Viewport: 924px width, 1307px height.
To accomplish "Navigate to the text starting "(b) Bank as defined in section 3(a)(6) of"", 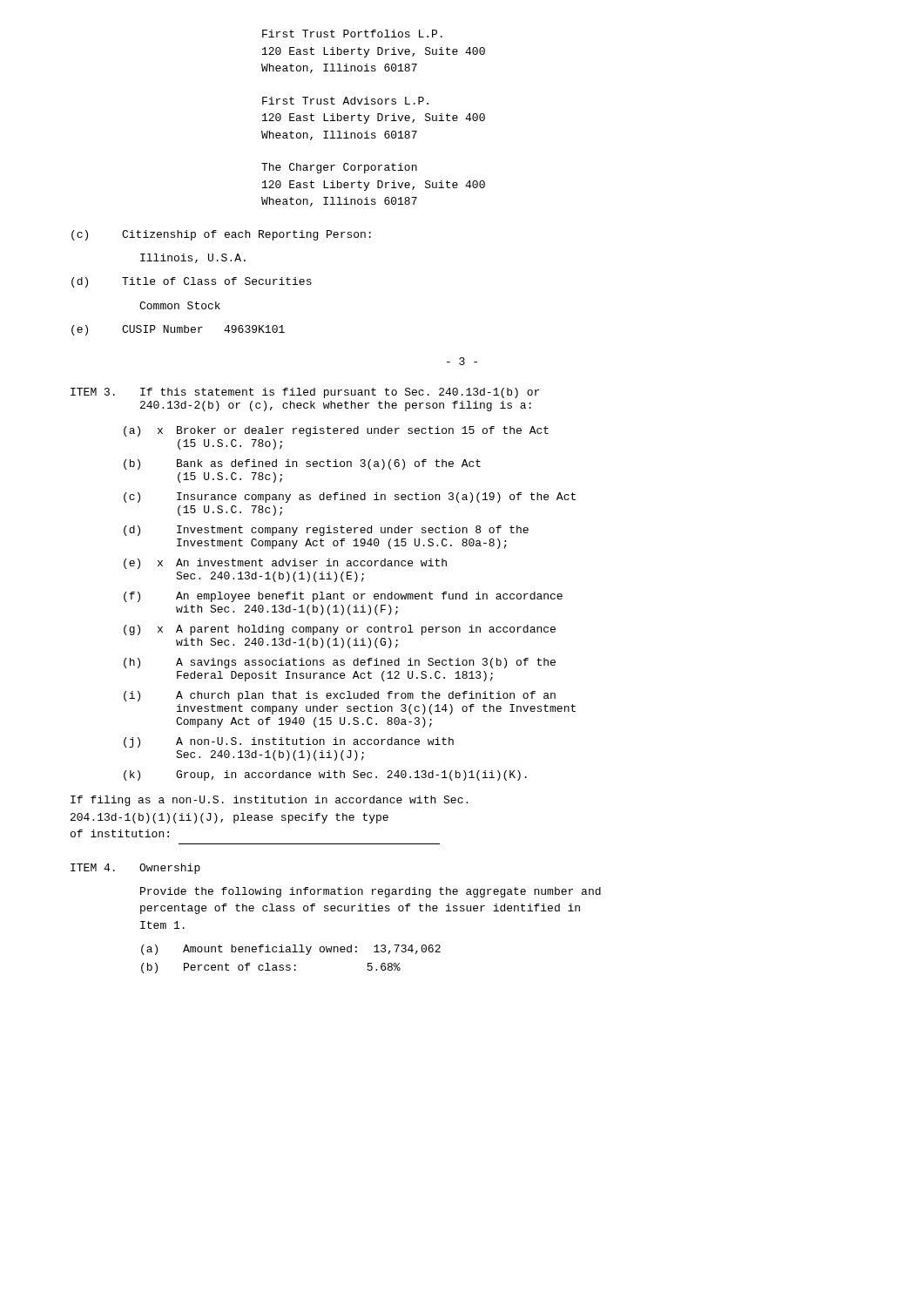I will point(302,471).
